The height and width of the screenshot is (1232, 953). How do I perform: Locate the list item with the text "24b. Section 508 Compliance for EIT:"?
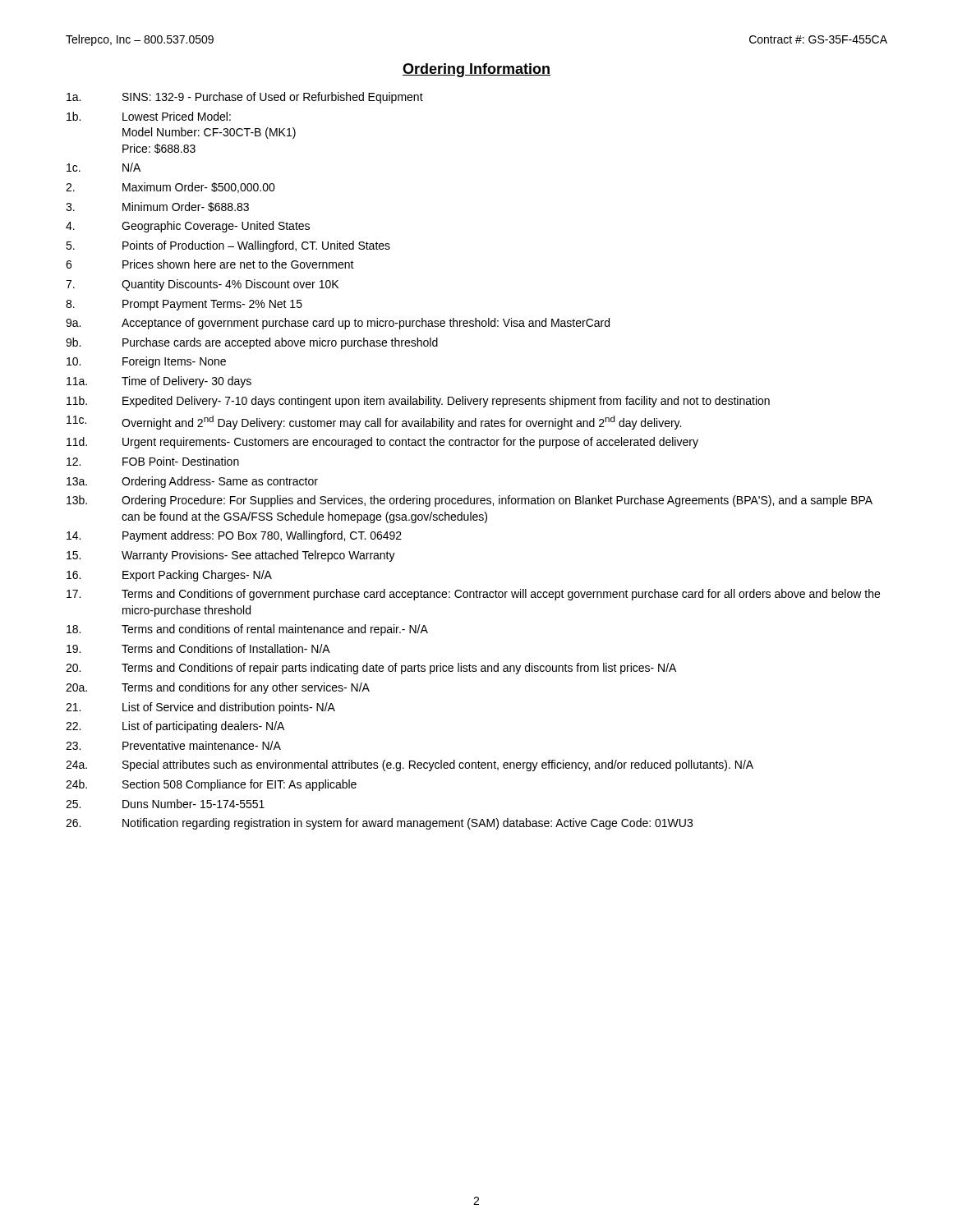211,785
